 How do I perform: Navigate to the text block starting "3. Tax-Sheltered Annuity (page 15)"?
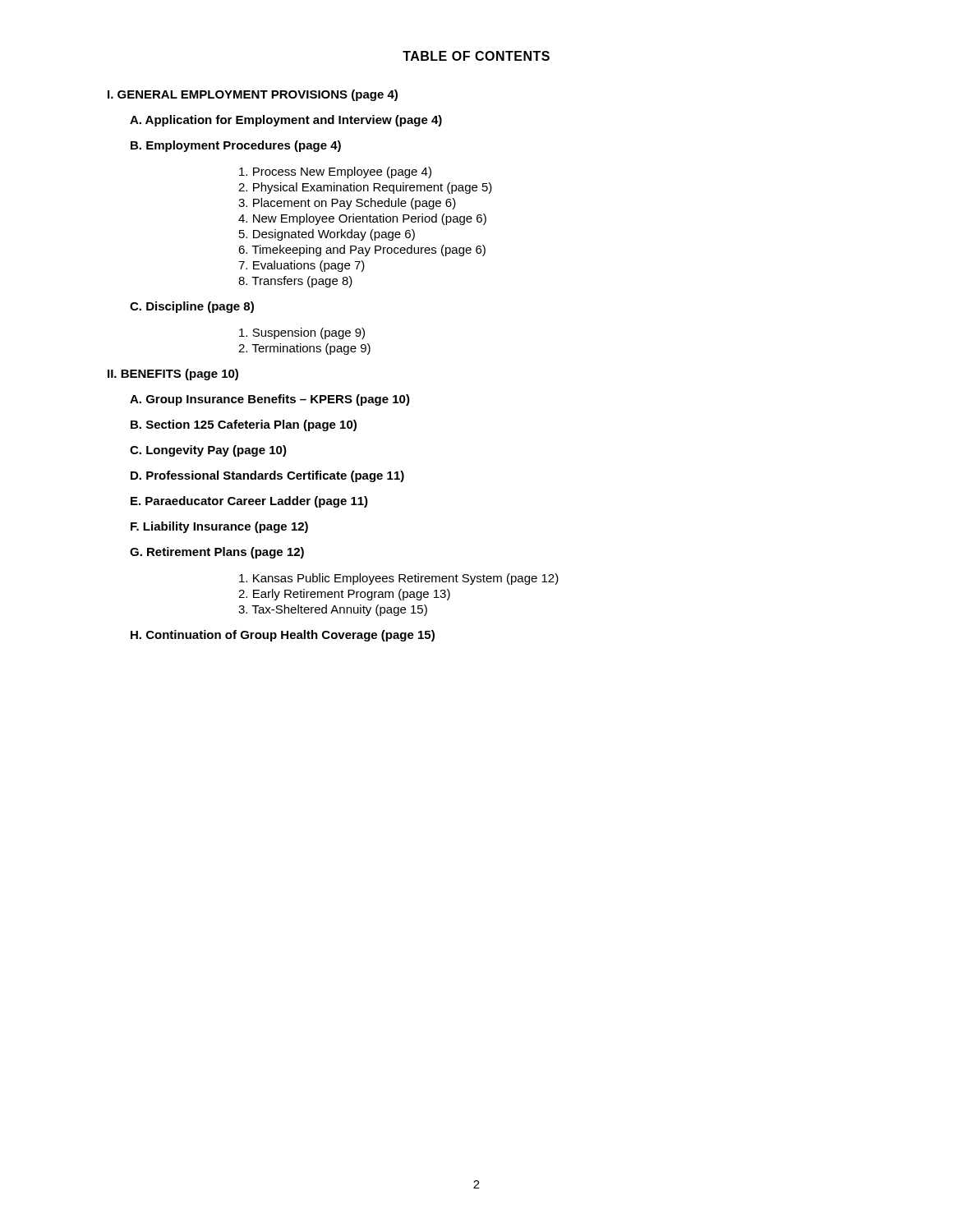click(x=333, y=609)
